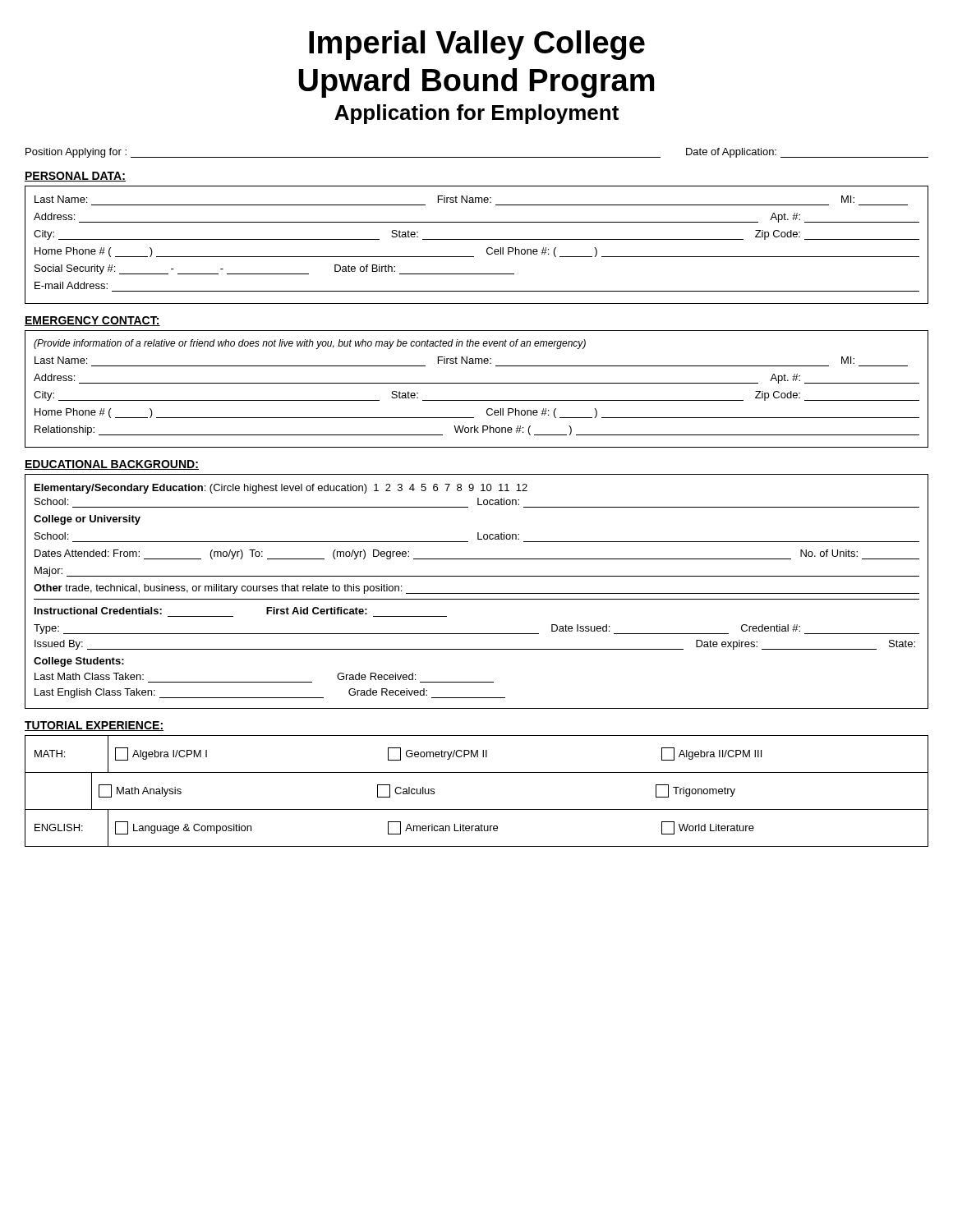Image resolution: width=953 pixels, height=1232 pixels.
Task: Click on the table containing "Elementary/Secondary Education: (Circle highest"
Action: click(x=476, y=591)
